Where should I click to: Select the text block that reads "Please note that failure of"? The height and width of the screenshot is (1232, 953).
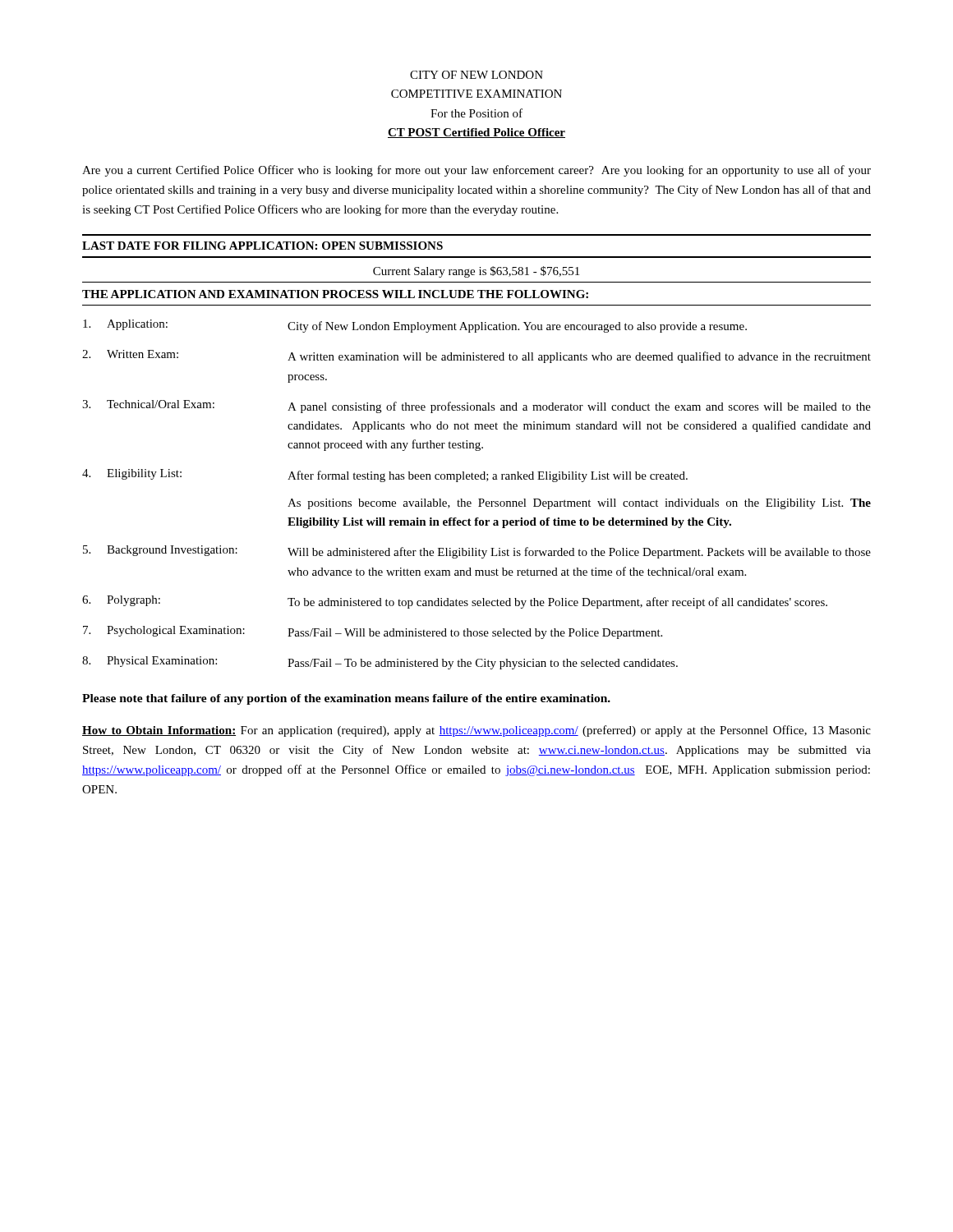point(346,697)
